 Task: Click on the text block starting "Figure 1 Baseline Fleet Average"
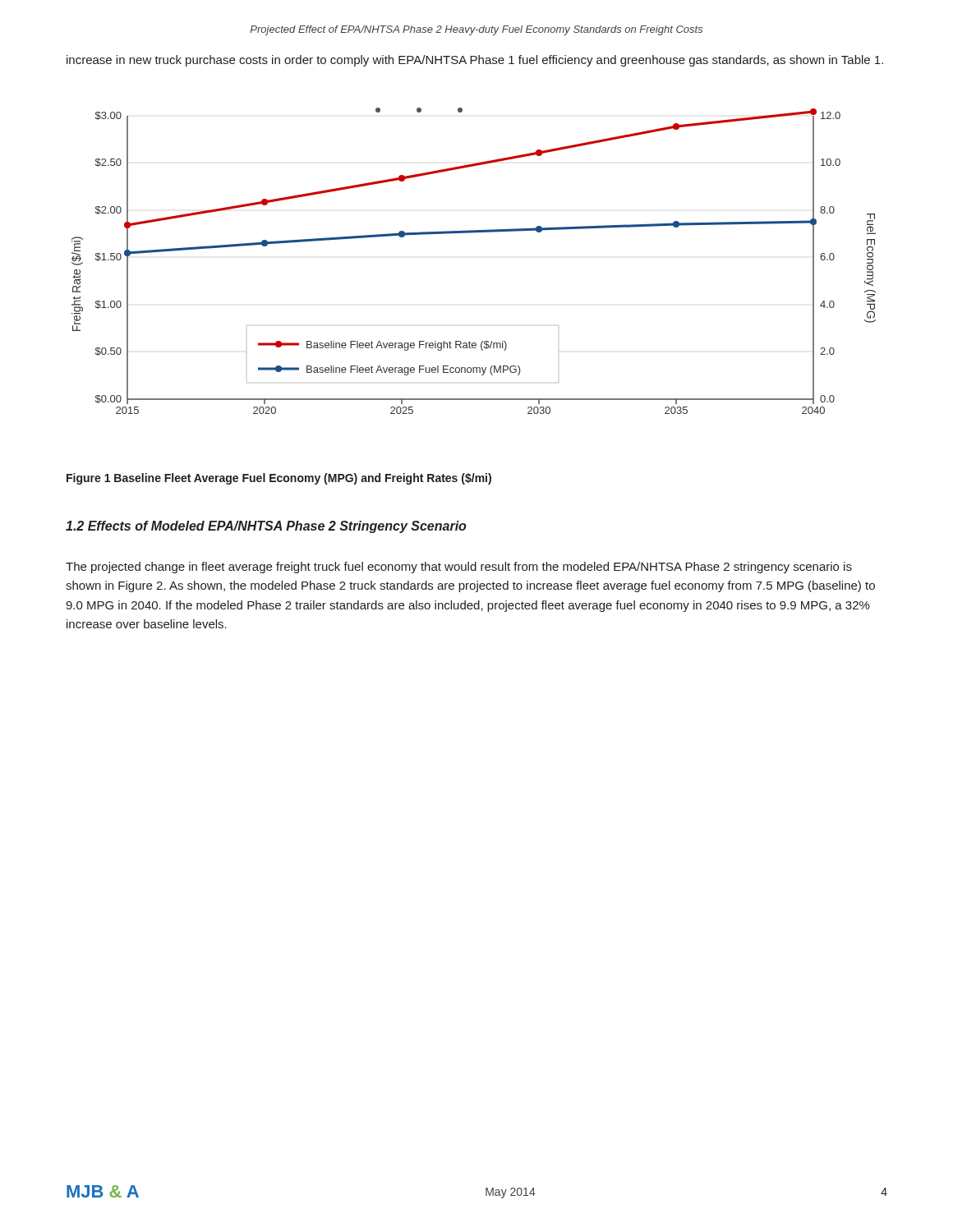point(279,478)
